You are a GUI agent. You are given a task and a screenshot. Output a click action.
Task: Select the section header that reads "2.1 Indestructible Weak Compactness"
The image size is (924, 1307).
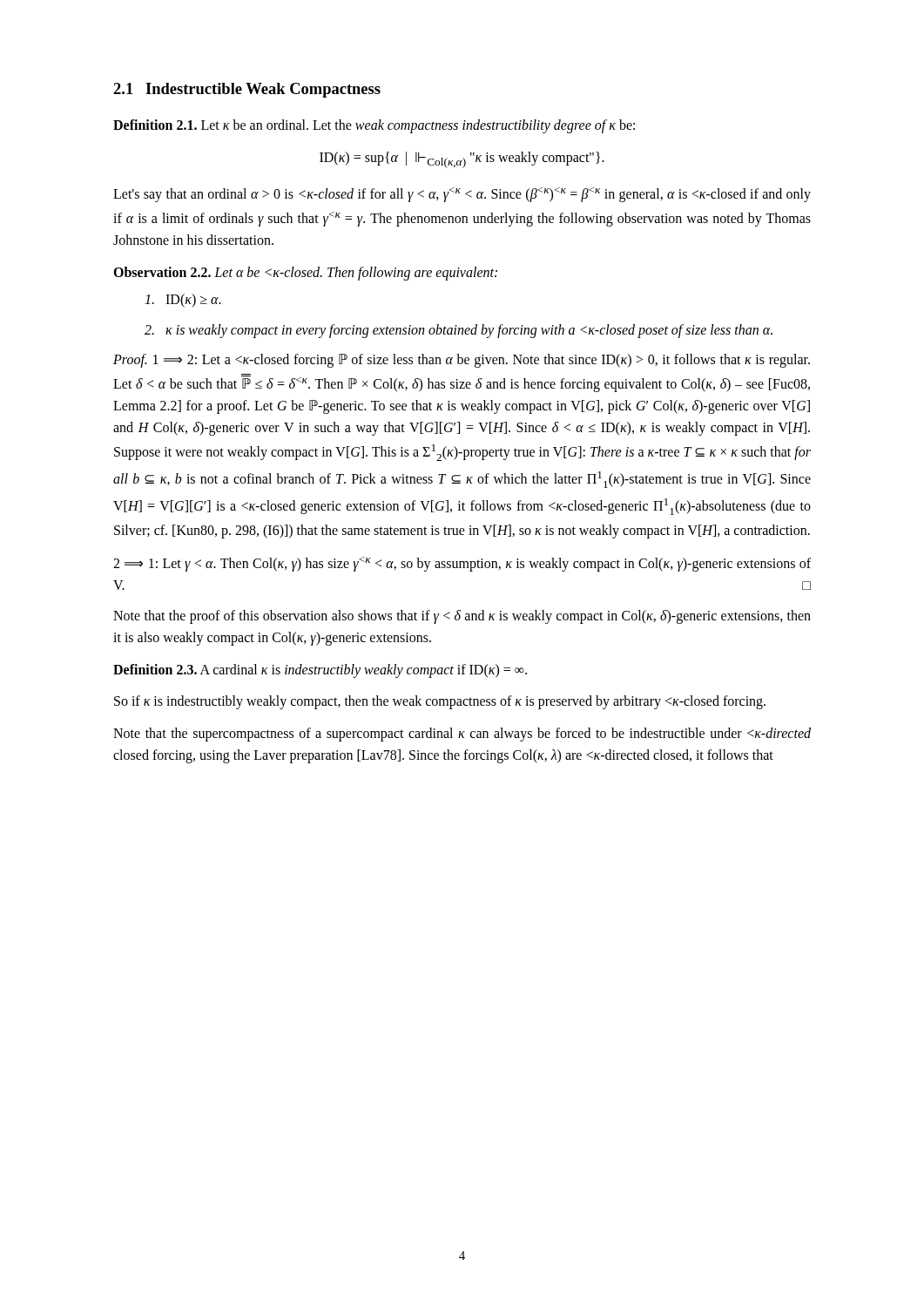click(x=247, y=89)
